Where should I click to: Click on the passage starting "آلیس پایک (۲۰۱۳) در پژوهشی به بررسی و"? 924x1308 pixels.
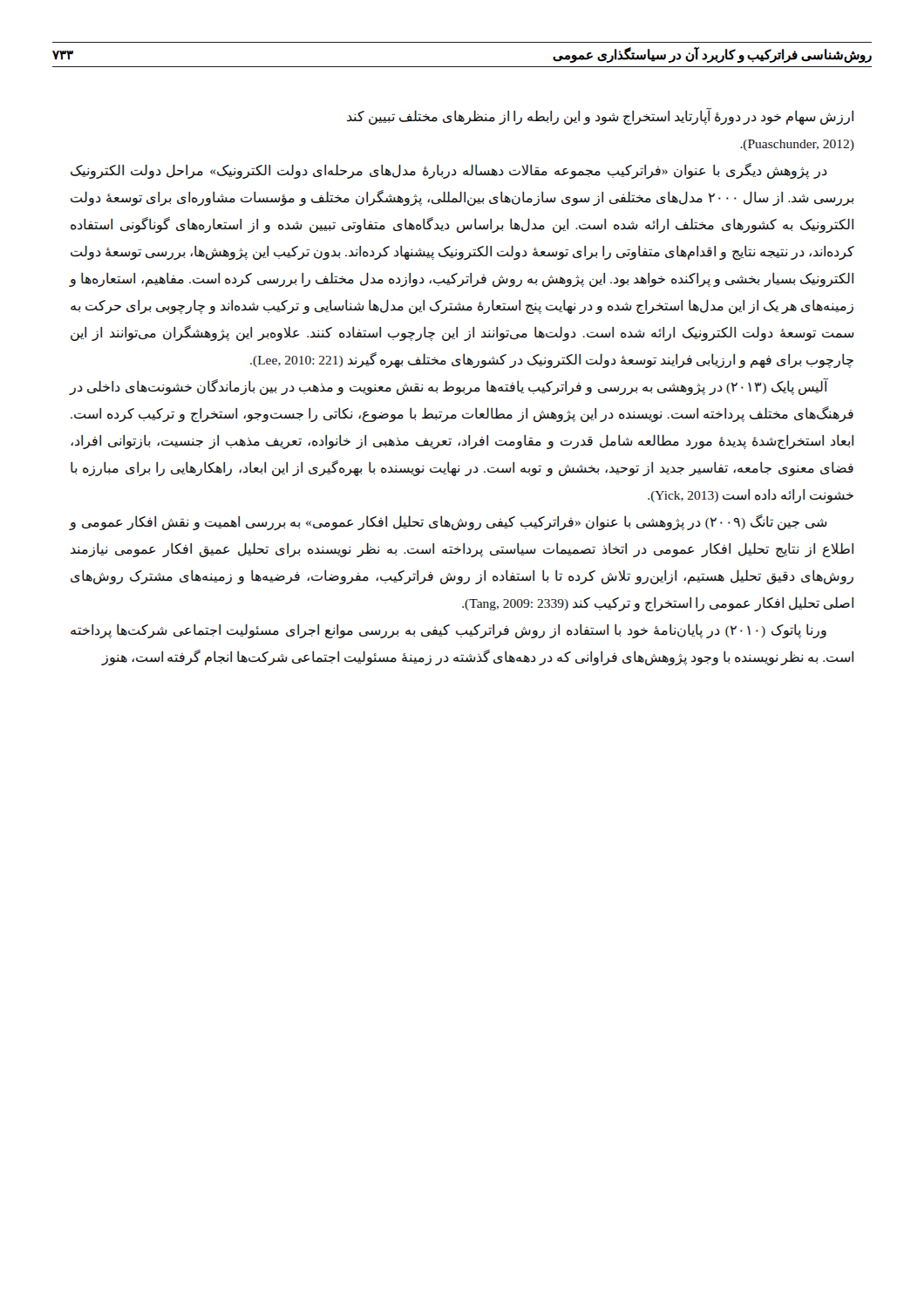tap(462, 441)
